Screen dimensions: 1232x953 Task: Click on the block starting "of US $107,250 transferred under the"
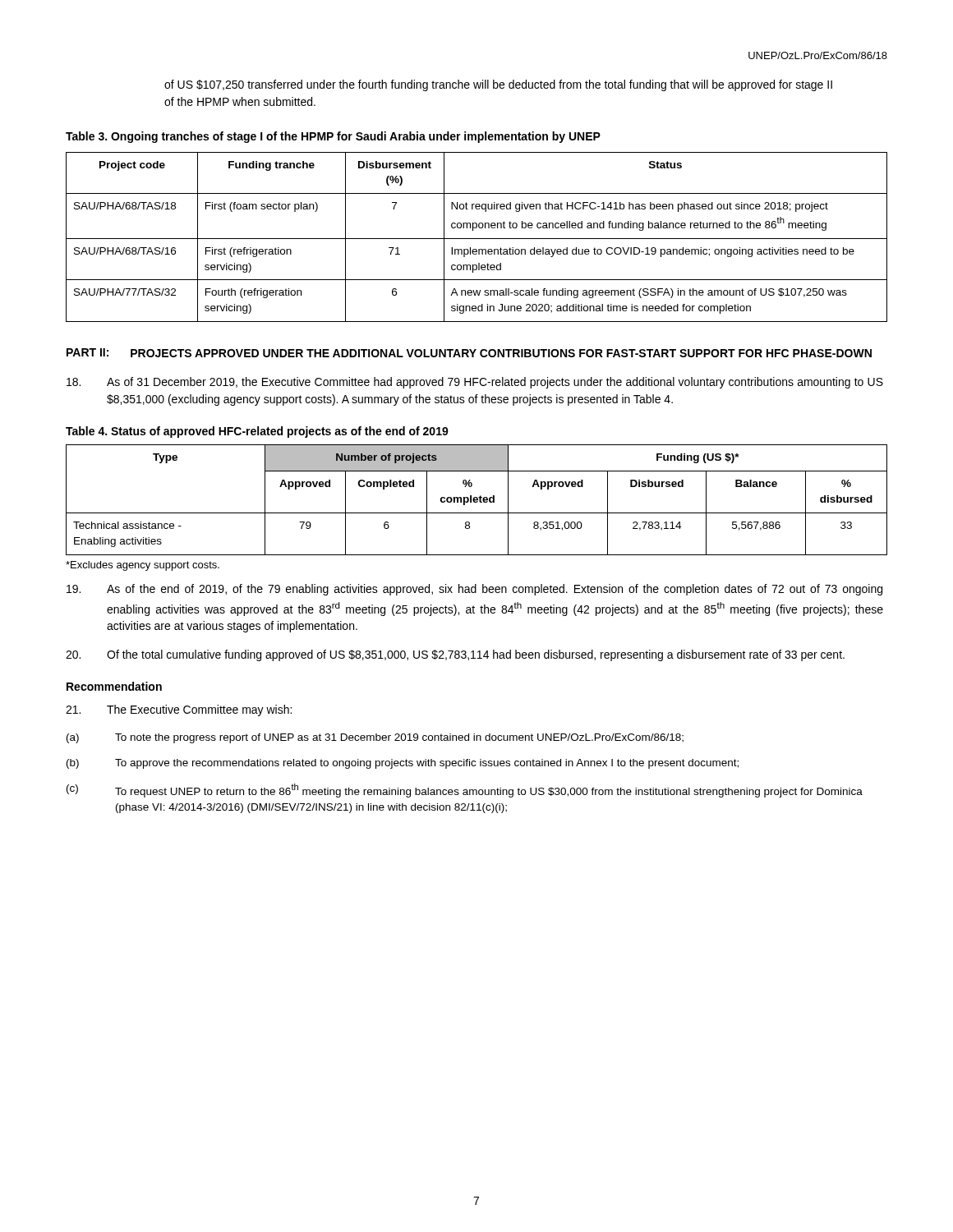click(499, 93)
